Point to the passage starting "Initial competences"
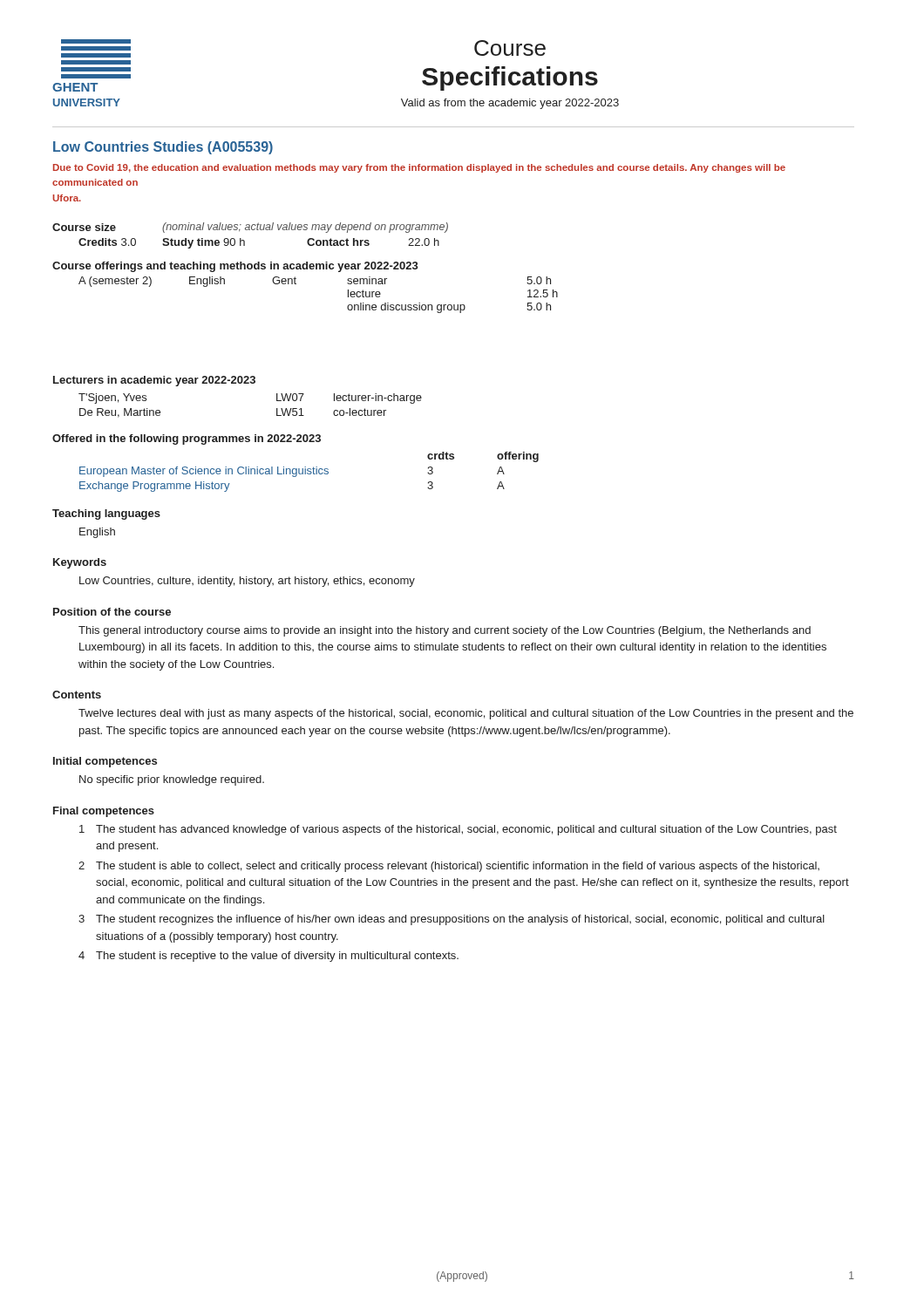This screenshot has width=924, height=1308. [105, 761]
